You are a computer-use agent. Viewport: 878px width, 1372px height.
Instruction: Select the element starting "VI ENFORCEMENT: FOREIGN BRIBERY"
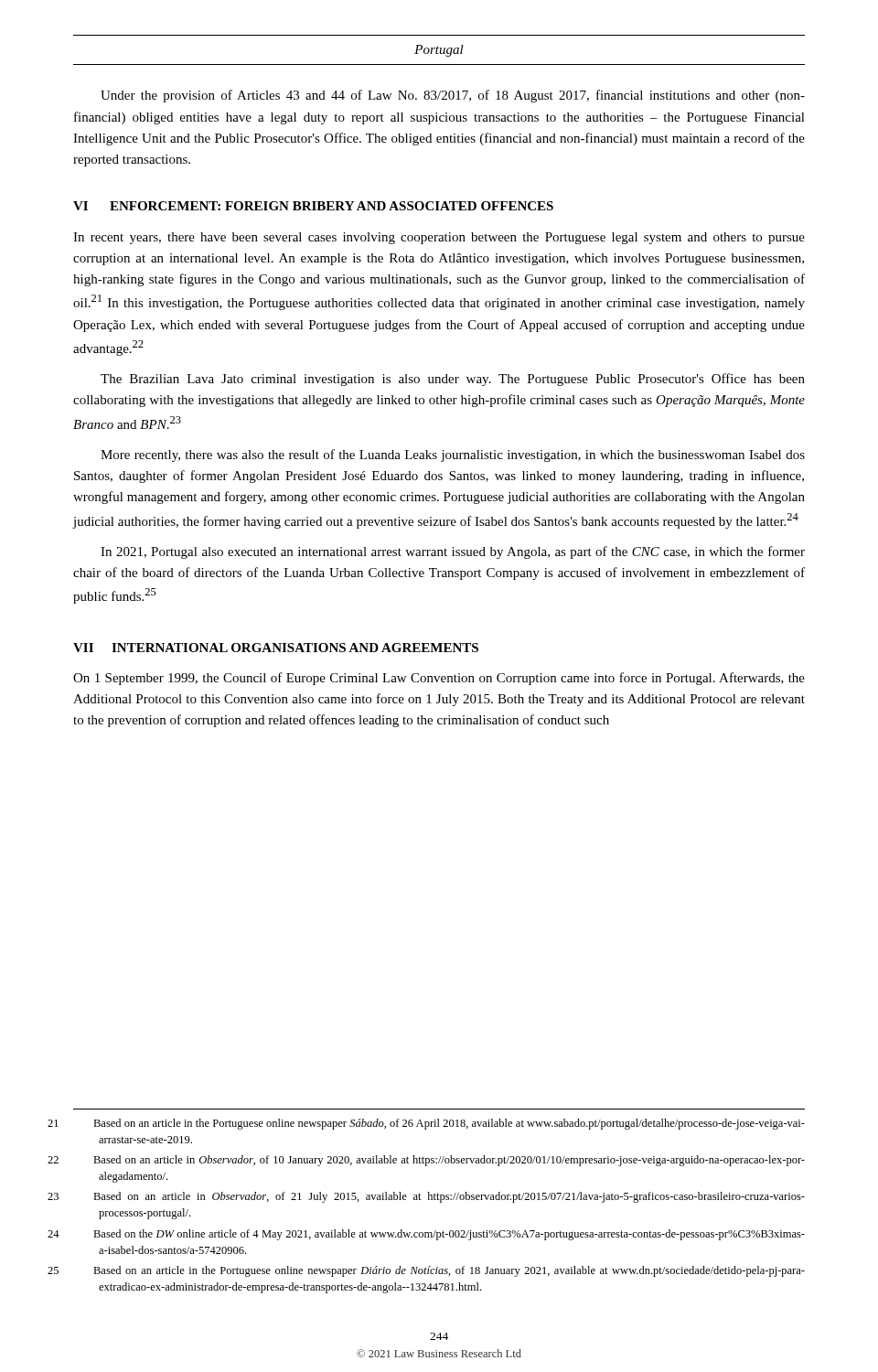pyautogui.click(x=313, y=206)
